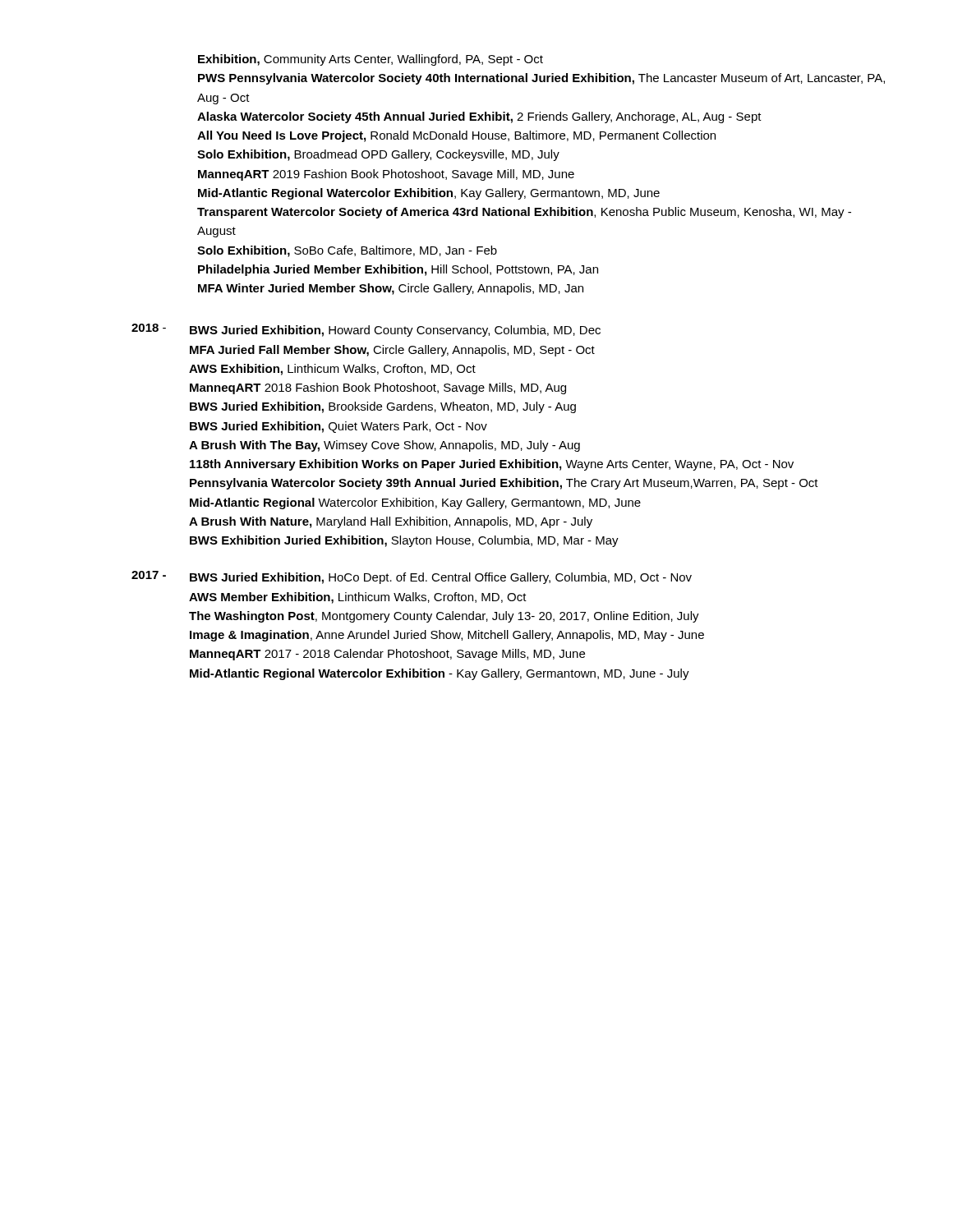Where is the passage that starts "BWS Juried Exhibition, Howard County"?

tap(395, 330)
